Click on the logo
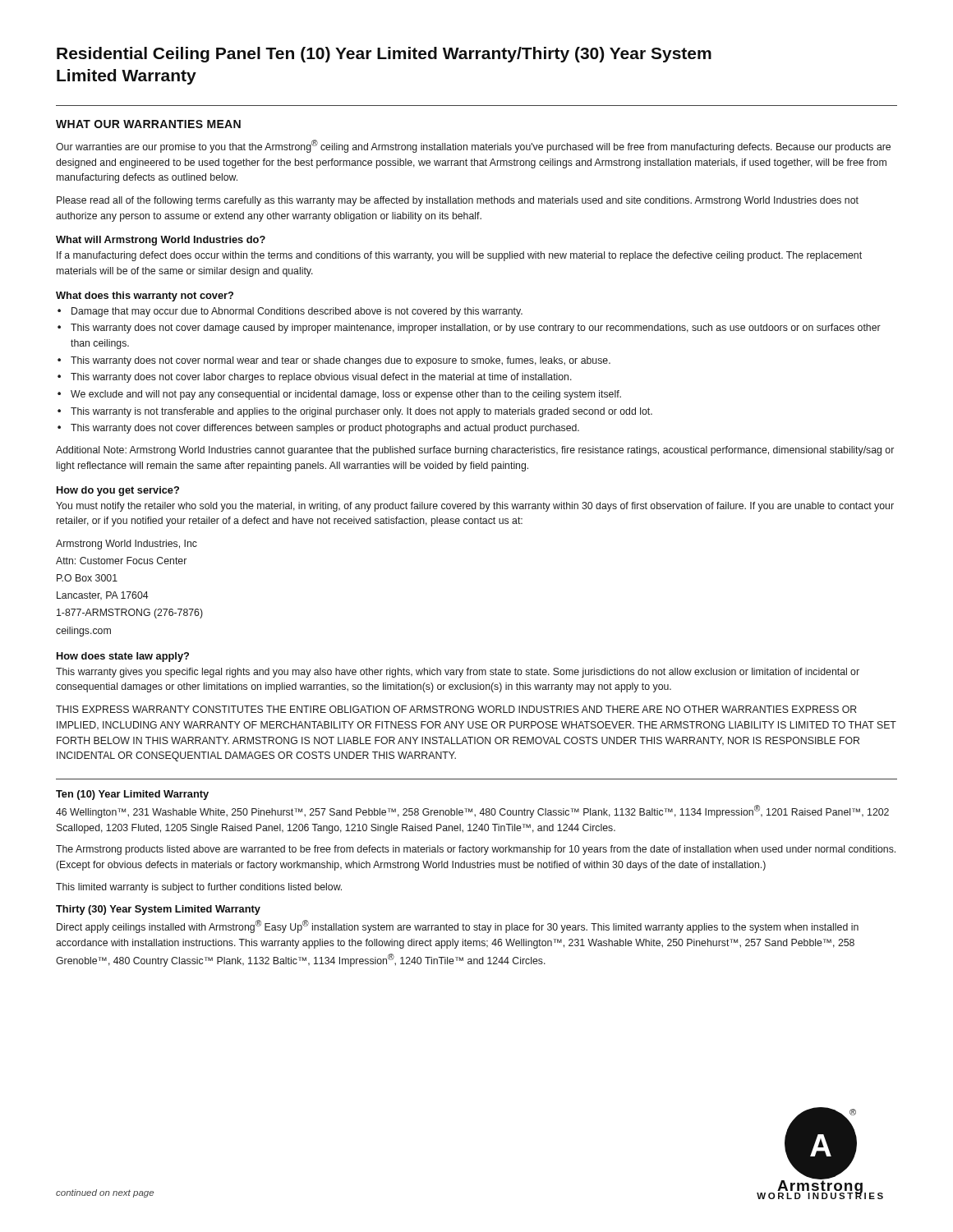Image resolution: width=953 pixels, height=1232 pixels. coord(821,1153)
